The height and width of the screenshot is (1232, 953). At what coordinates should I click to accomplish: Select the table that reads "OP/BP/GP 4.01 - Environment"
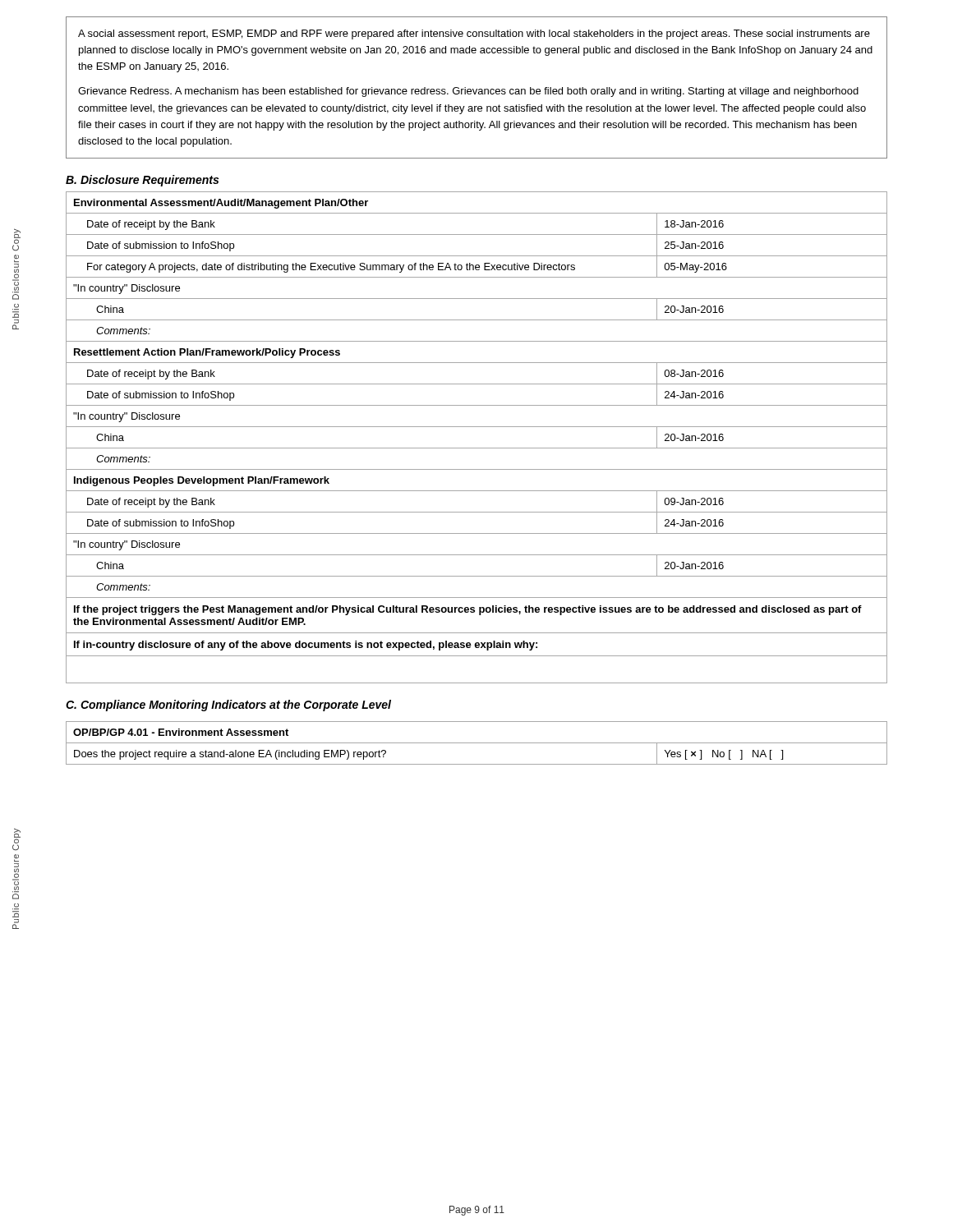pyautogui.click(x=476, y=743)
